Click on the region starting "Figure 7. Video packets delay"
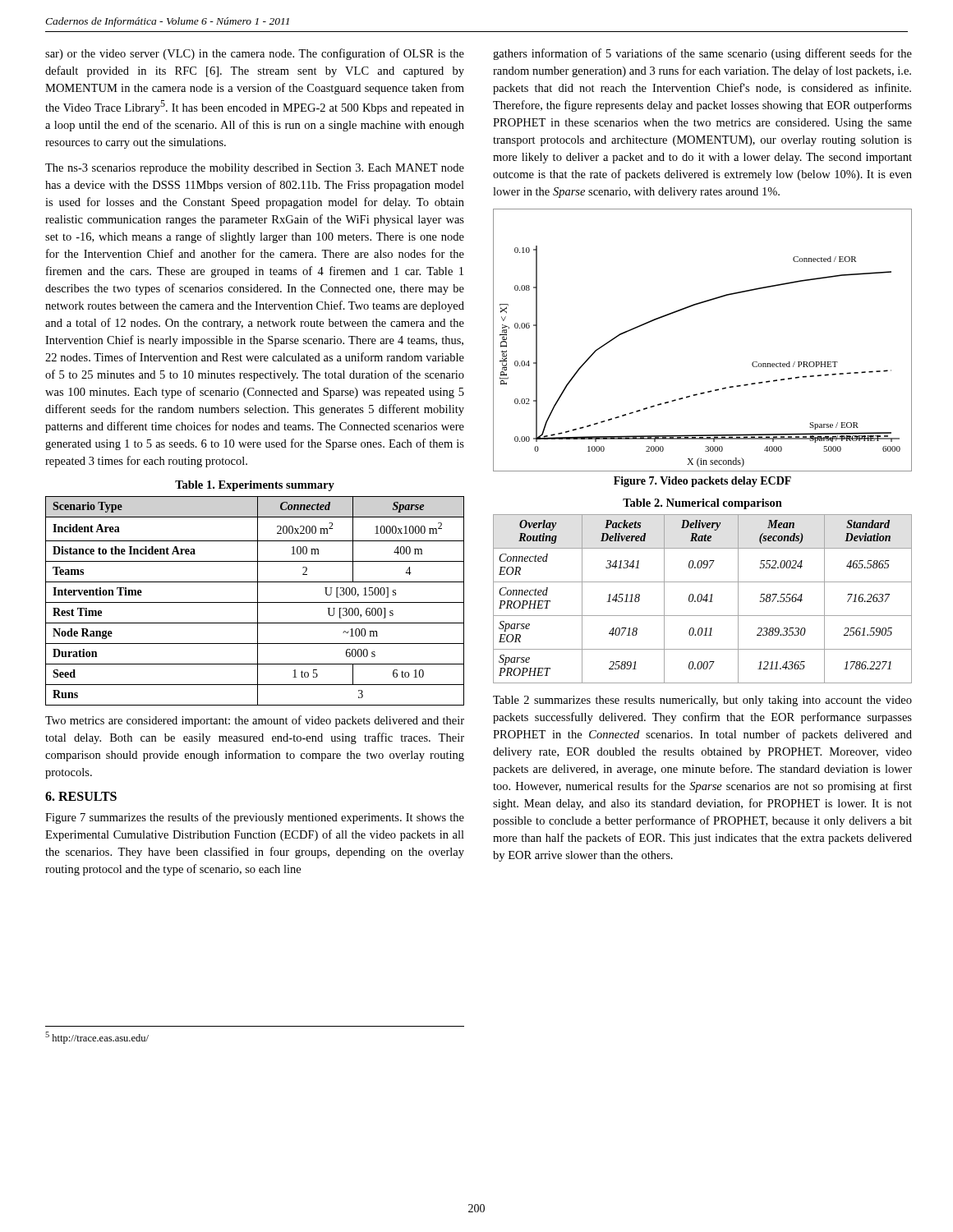Viewport: 953px width, 1232px height. pos(702,481)
